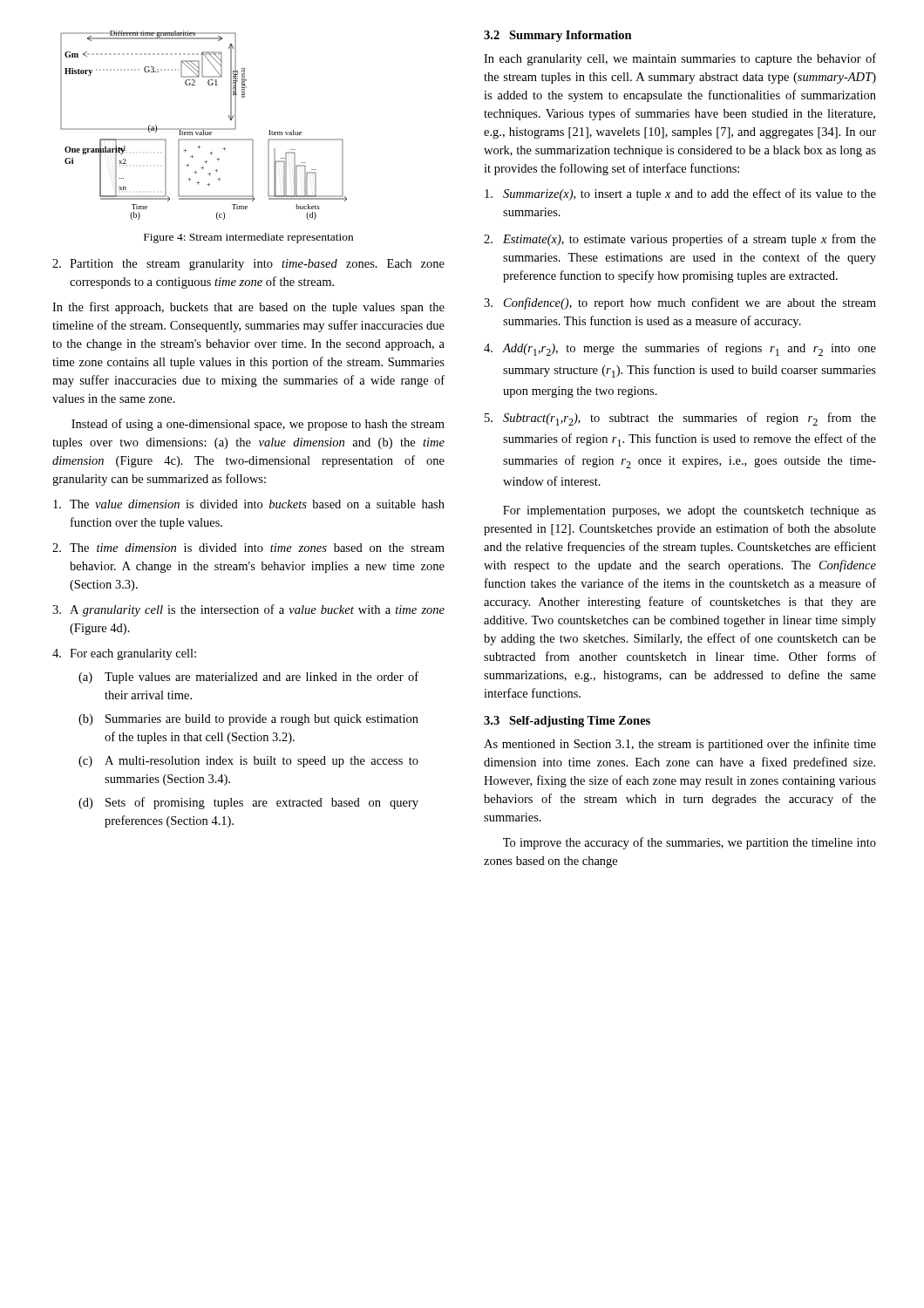Navigate to the region starting "5. Subtract(r1,r2), to subtract the"
This screenshot has height=1308, width=924.
click(680, 450)
